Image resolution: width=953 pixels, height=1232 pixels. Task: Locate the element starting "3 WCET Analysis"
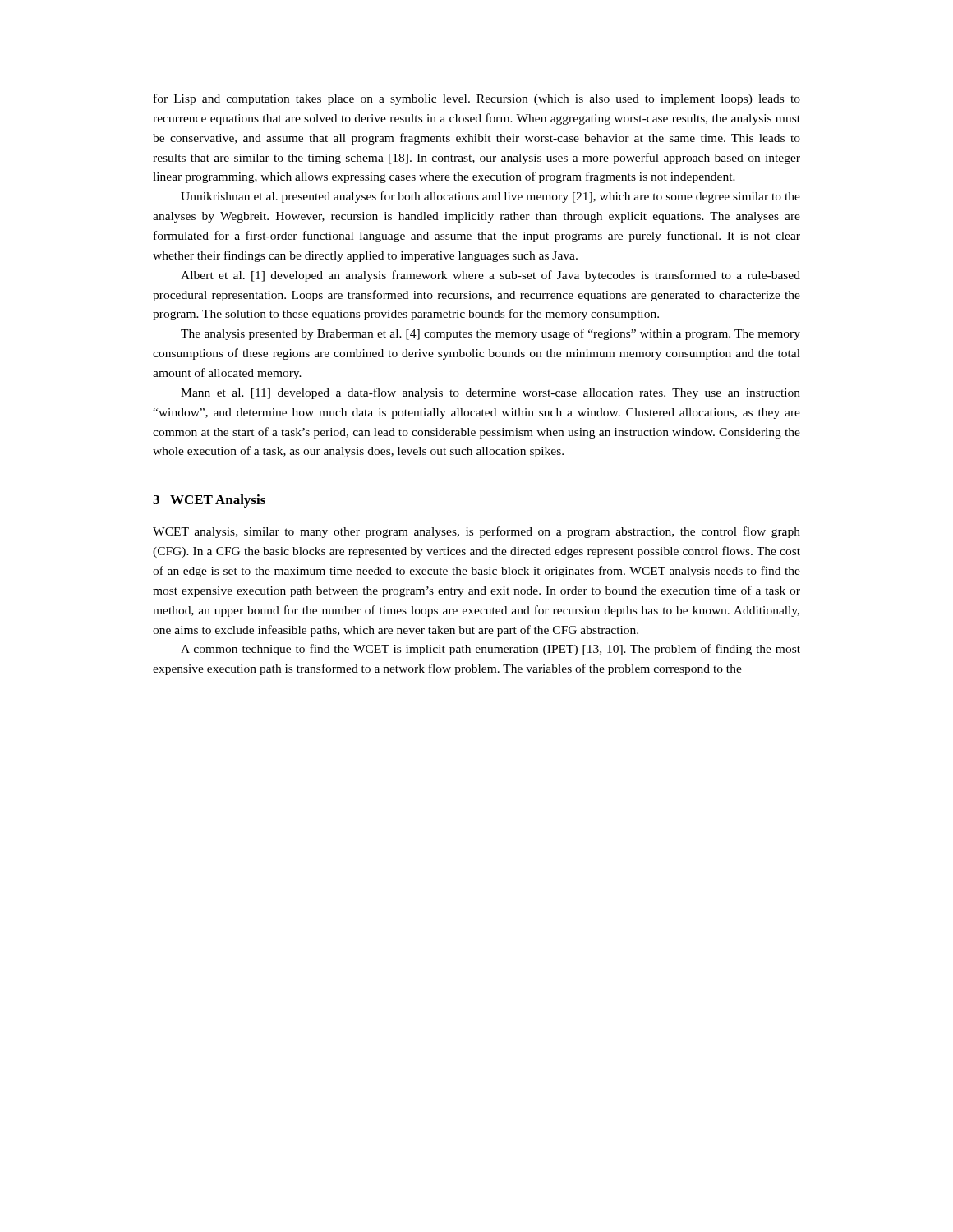tap(209, 500)
